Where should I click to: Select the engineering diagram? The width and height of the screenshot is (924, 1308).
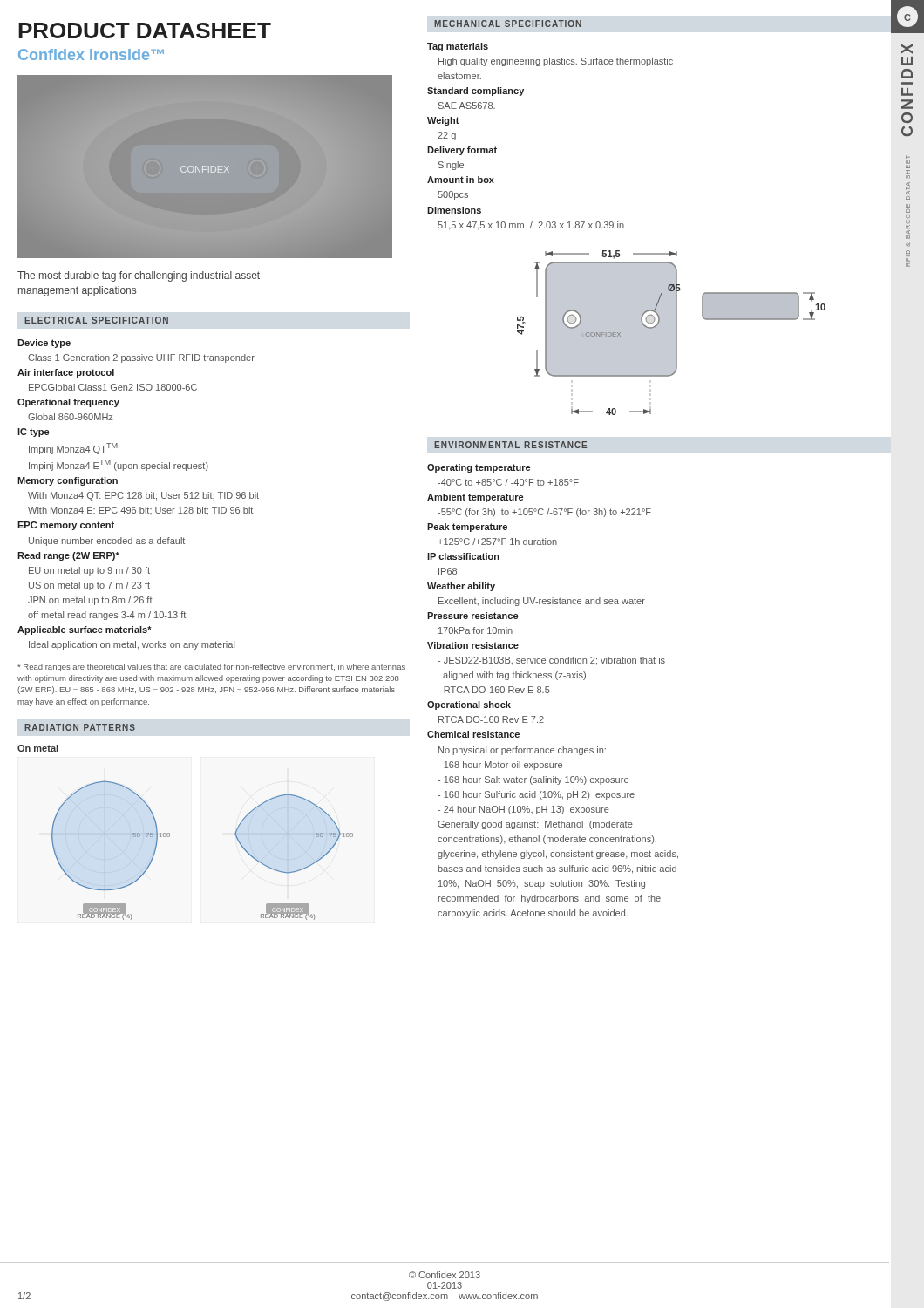pyautogui.click(x=659, y=336)
